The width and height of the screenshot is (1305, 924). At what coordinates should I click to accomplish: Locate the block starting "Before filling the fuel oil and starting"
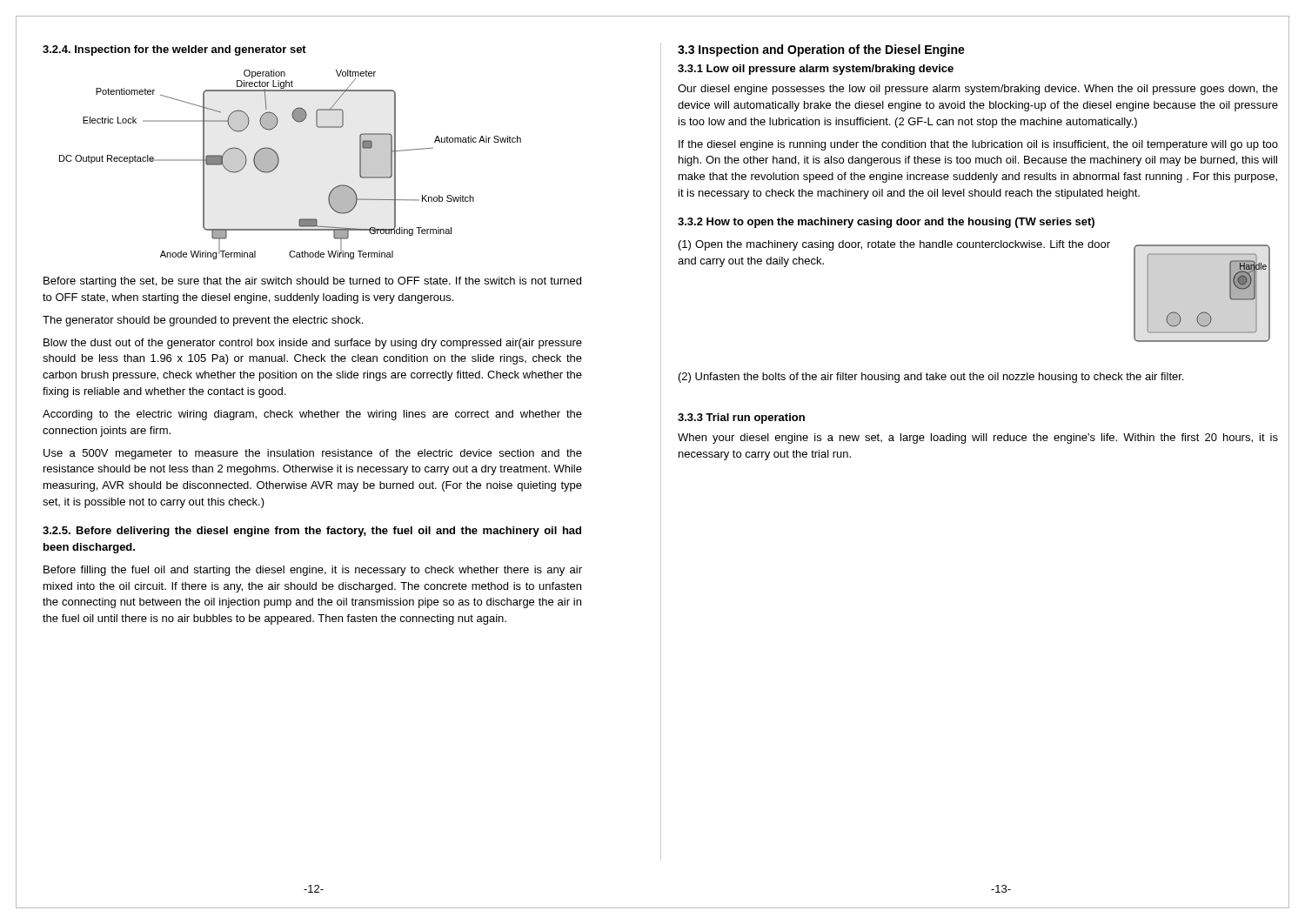click(x=312, y=594)
